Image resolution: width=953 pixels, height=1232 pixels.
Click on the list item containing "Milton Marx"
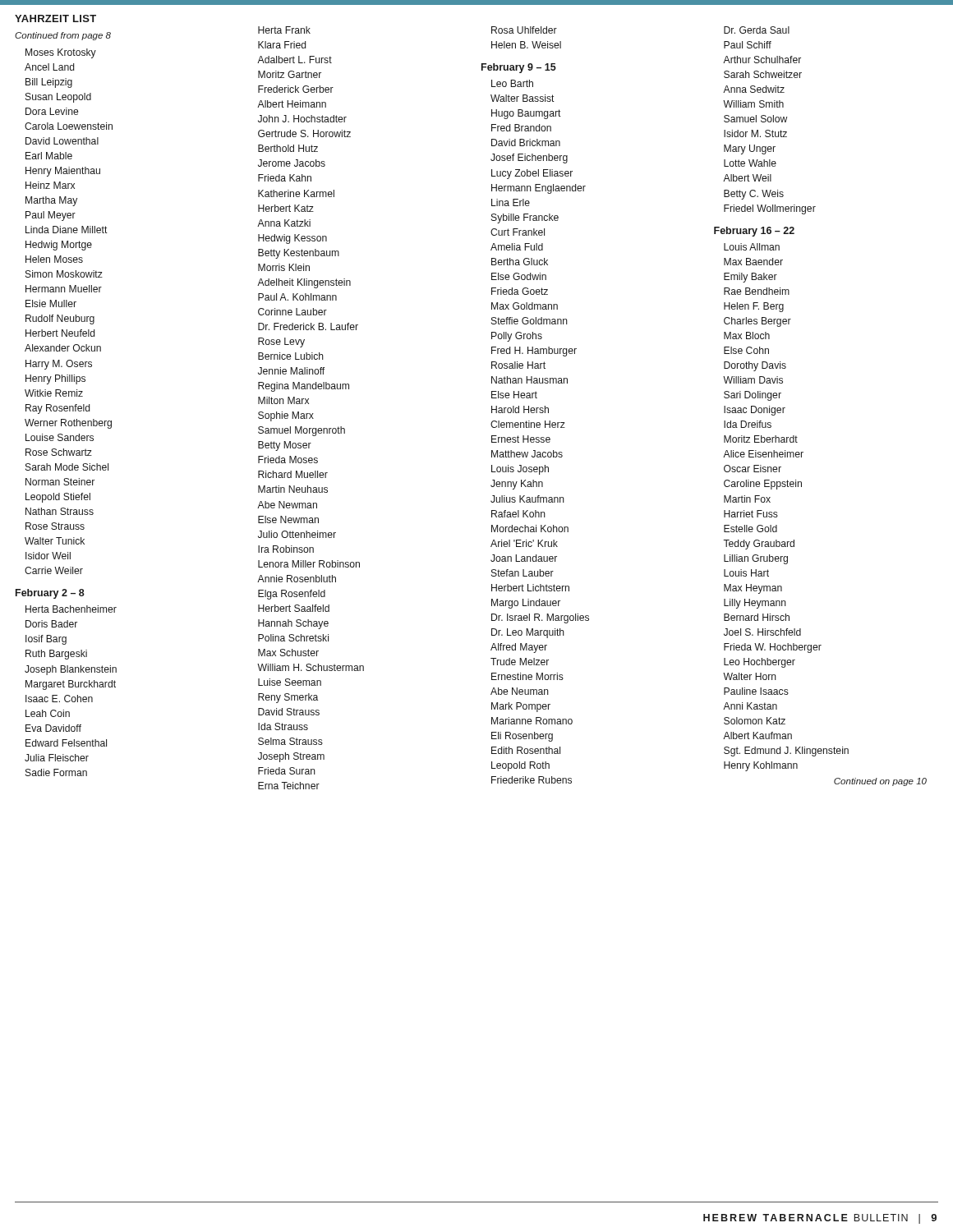tap(283, 400)
